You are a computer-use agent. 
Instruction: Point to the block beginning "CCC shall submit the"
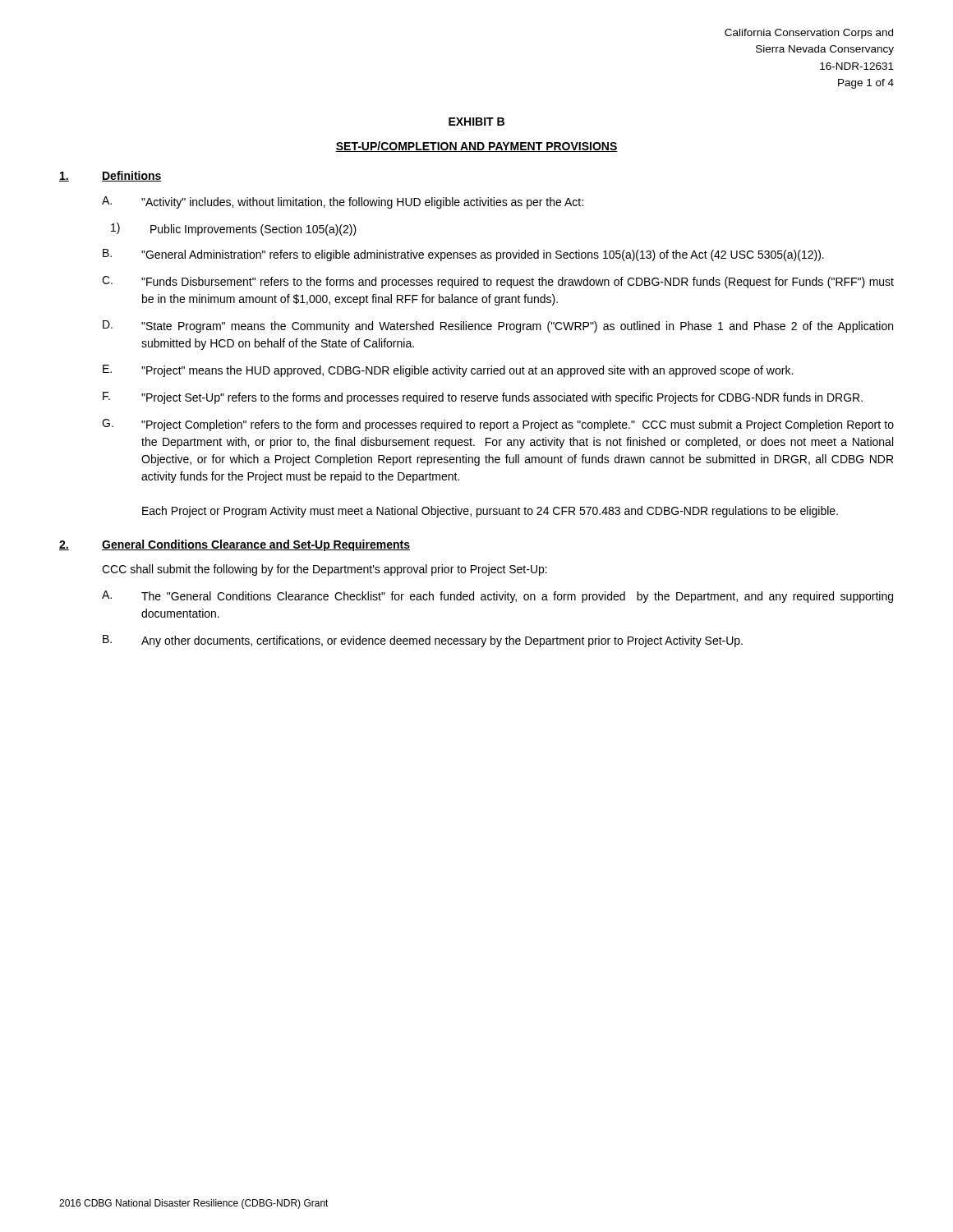325,569
